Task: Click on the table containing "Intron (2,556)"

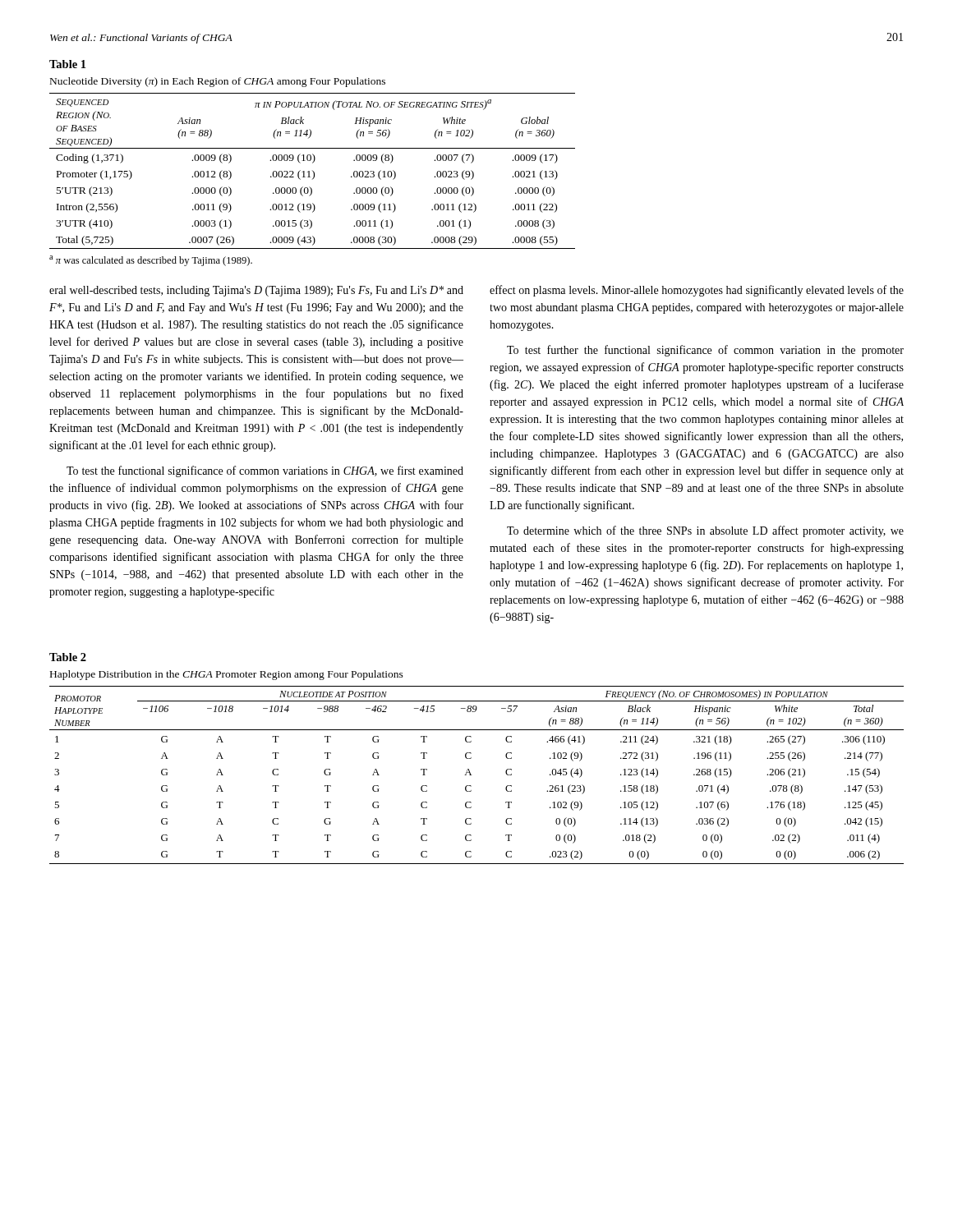Action: point(476,171)
